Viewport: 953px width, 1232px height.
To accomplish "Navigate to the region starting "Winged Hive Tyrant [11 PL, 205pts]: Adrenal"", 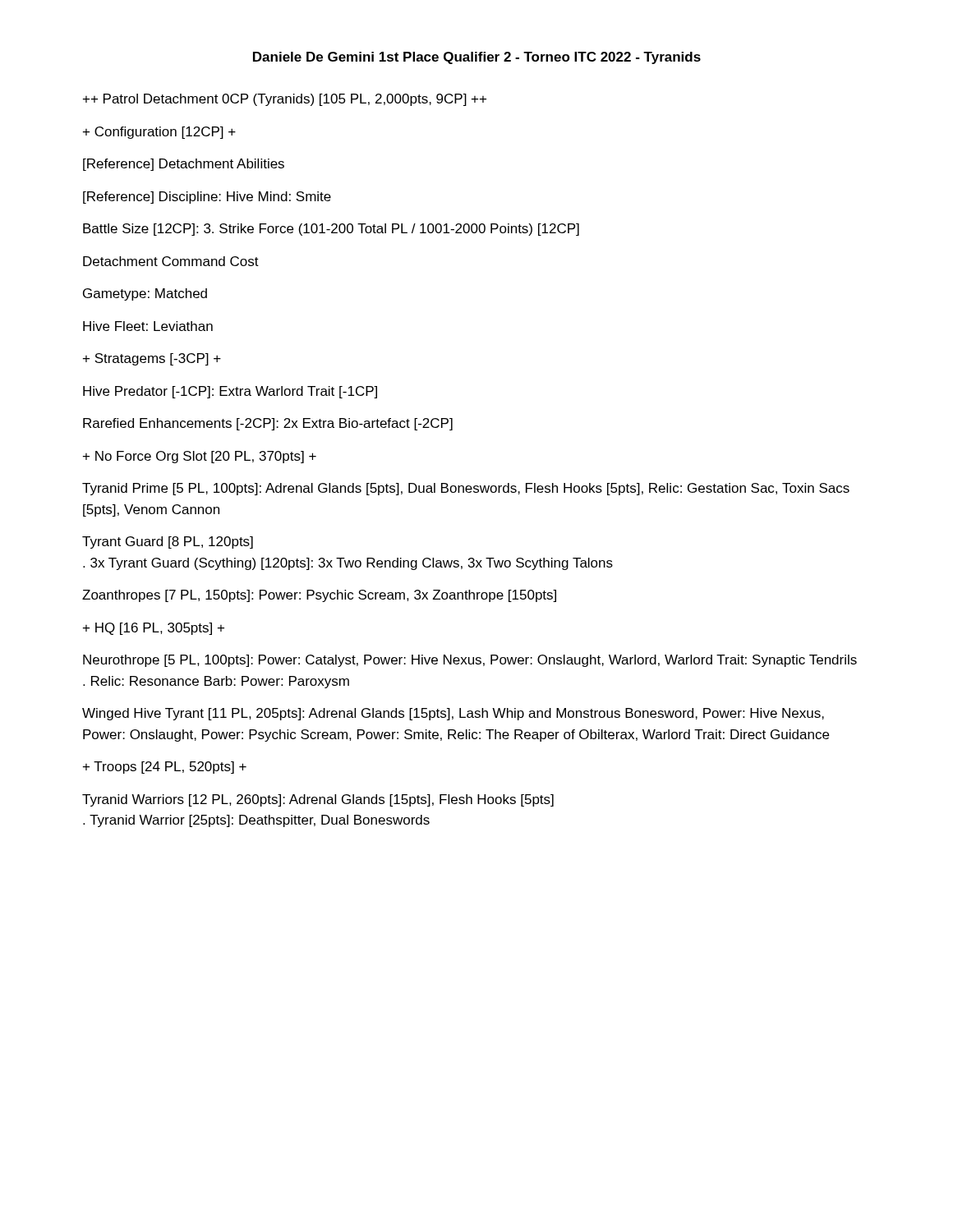I will [x=456, y=724].
